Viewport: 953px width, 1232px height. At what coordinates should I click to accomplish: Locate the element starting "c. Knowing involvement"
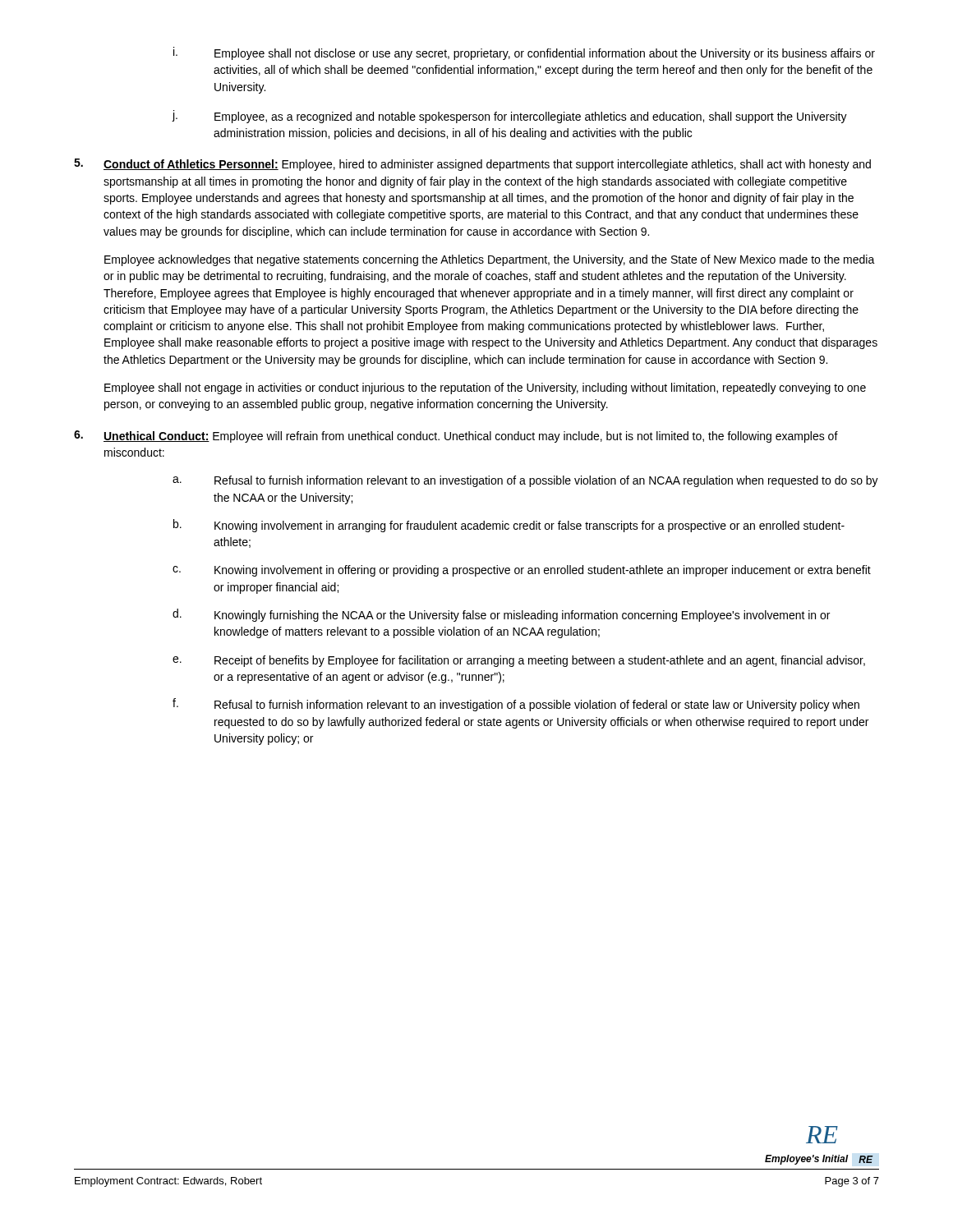click(526, 579)
